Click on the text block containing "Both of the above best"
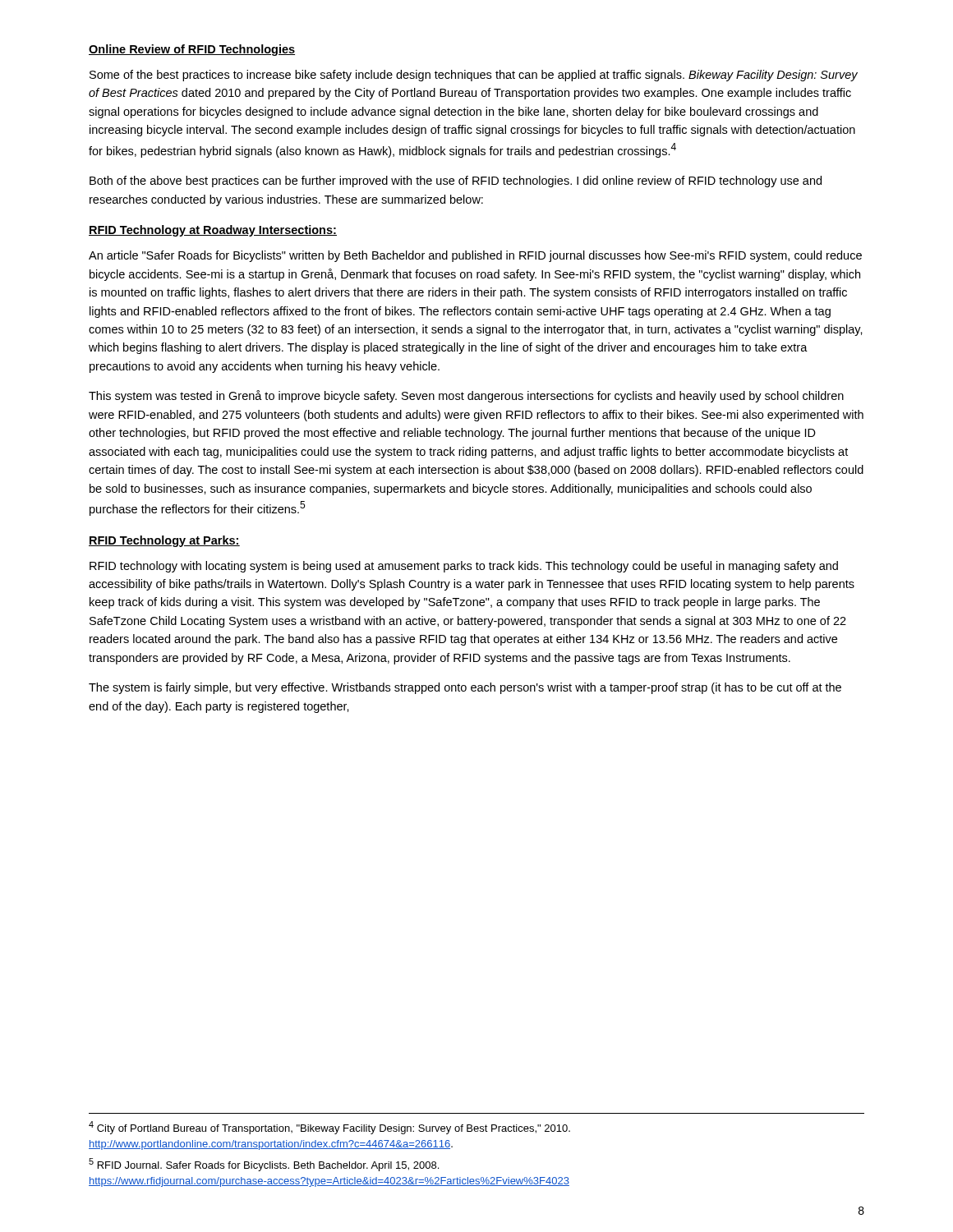 [476, 190]
